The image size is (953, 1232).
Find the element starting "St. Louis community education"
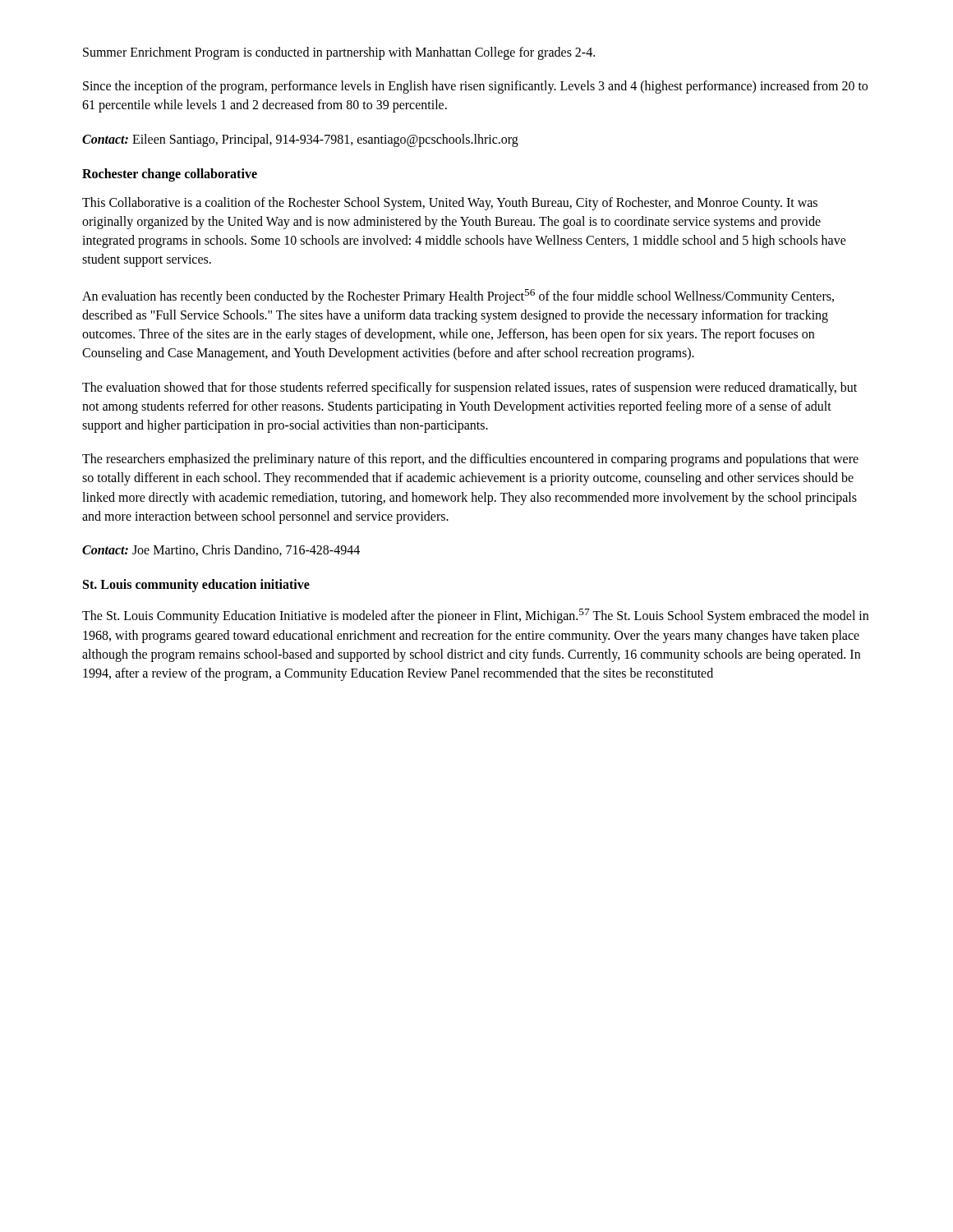click(x=196, y=584)
